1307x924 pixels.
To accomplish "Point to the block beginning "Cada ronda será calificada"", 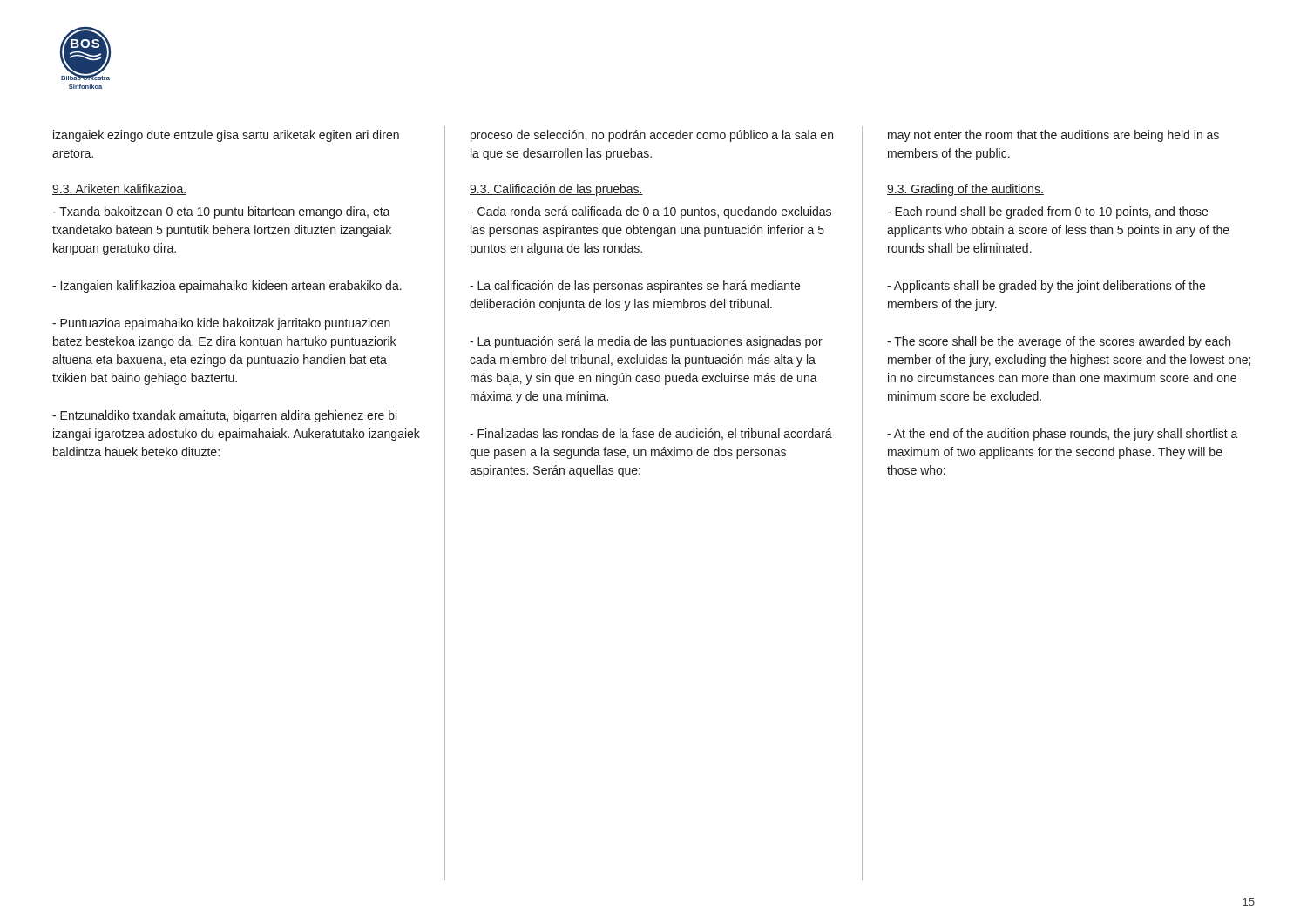I will click(654, 230).
